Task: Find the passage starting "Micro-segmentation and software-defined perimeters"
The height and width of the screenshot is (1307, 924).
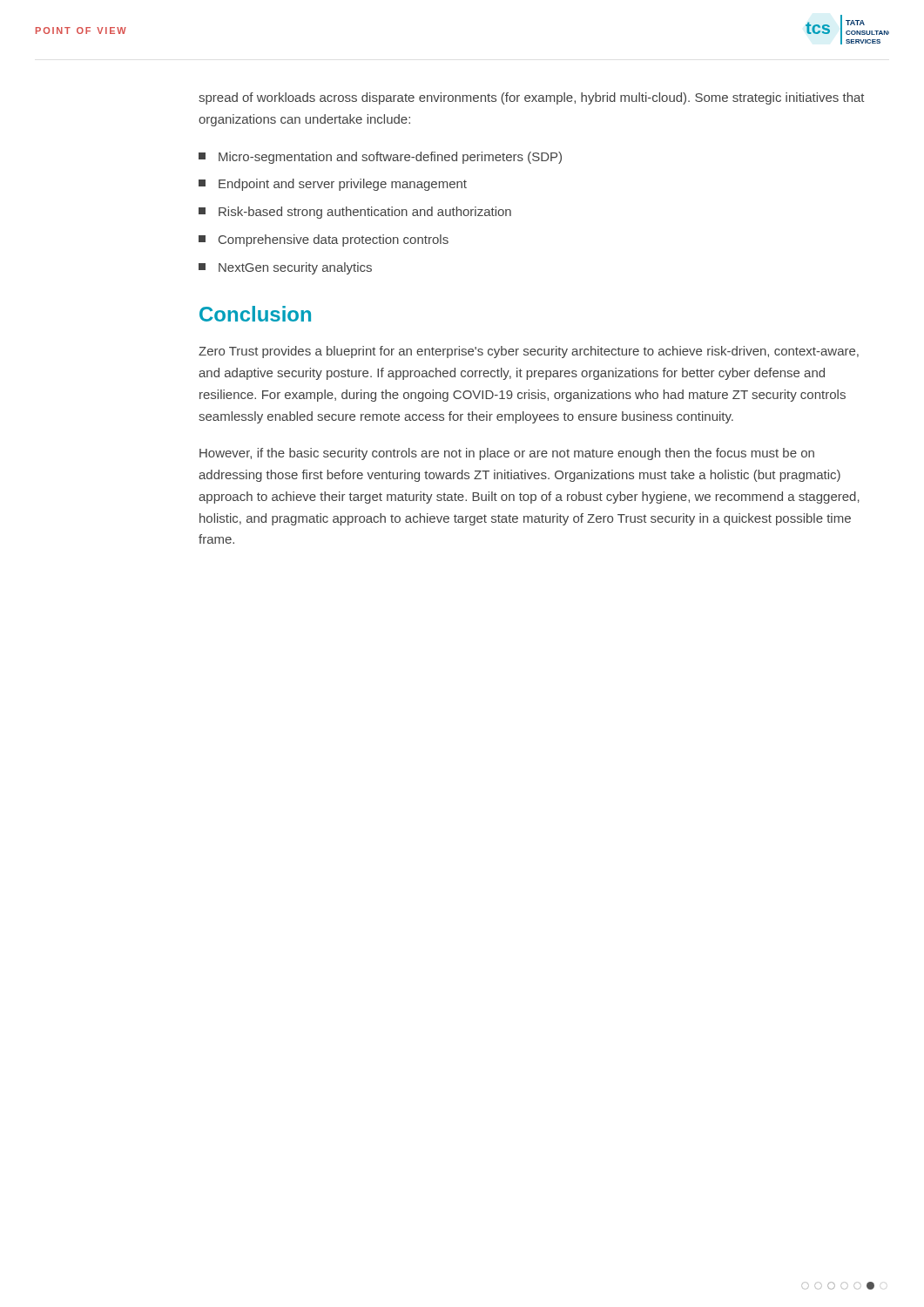Action: 381,157
